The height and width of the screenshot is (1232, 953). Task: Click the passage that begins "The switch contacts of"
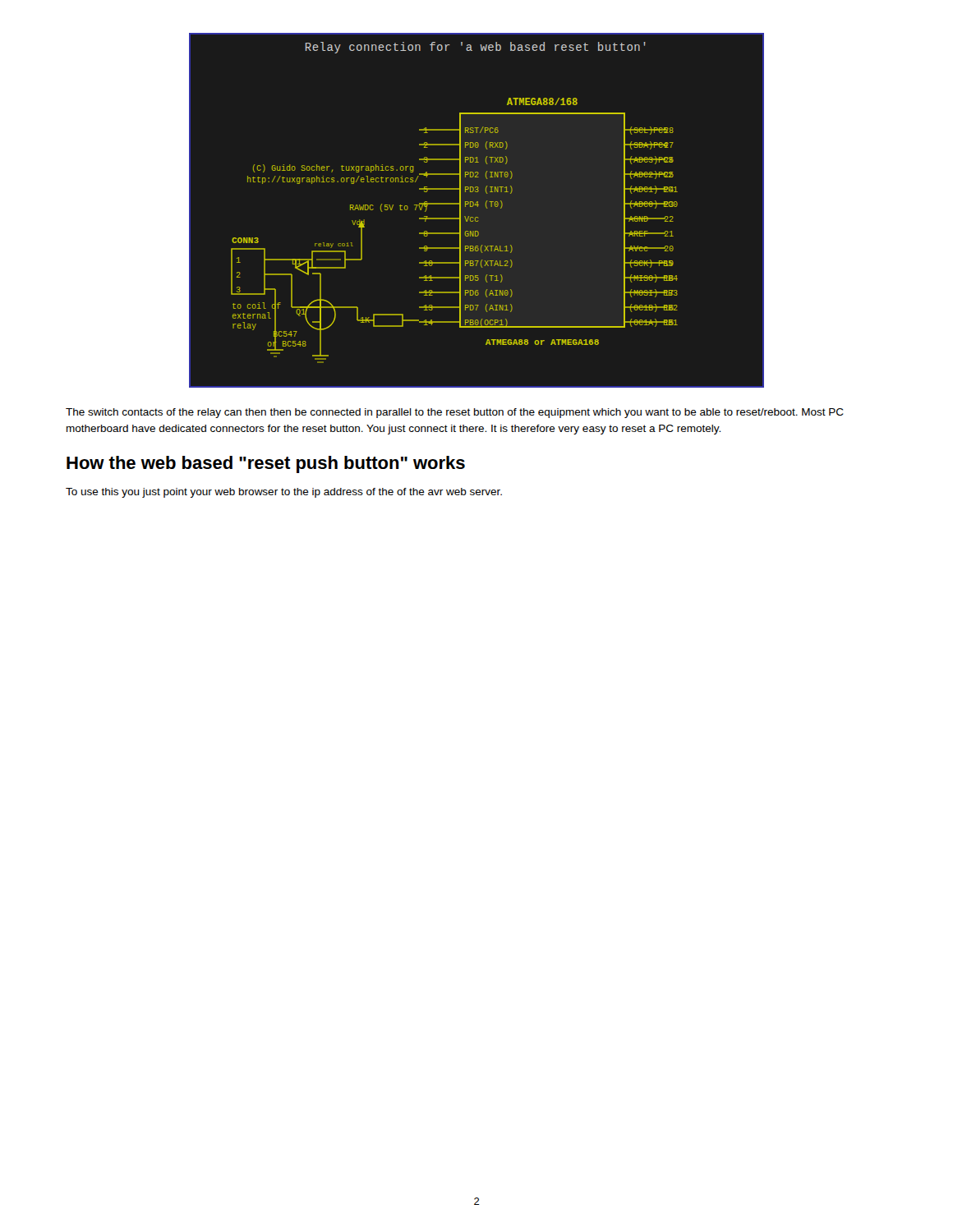point(455,420)
